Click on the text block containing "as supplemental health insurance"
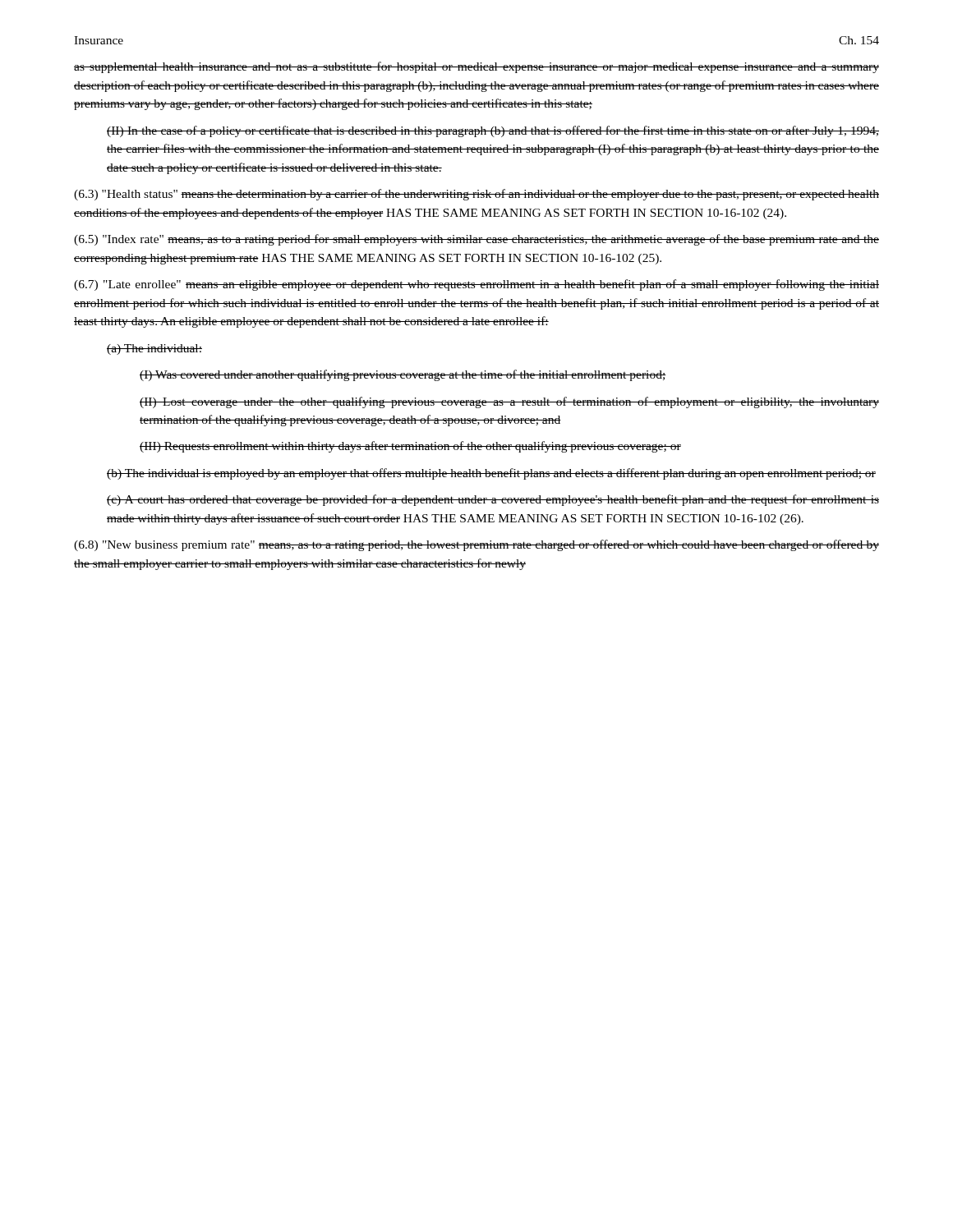 pyautogui.click(x=476, y=86)
